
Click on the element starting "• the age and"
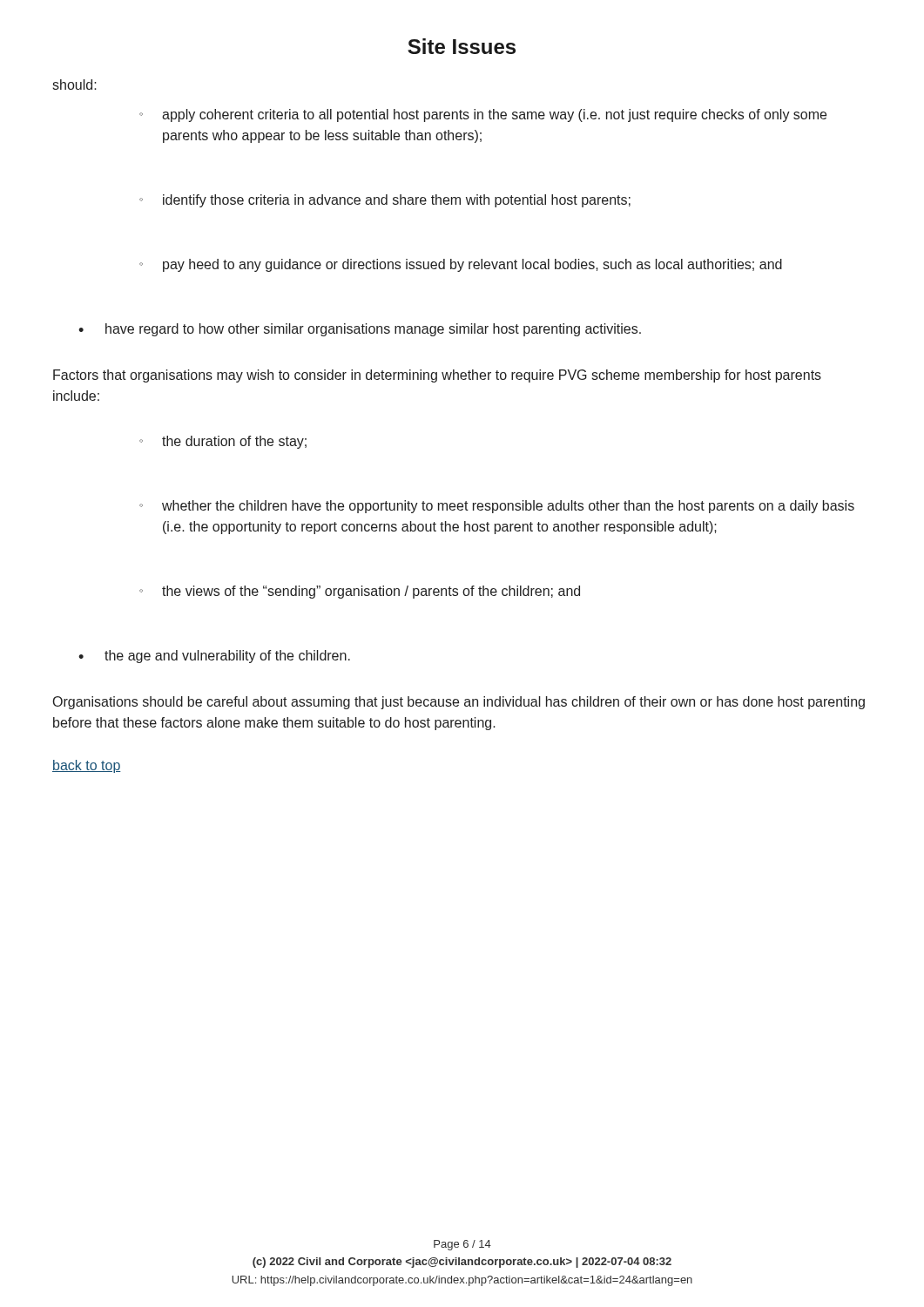pos(215,657)
